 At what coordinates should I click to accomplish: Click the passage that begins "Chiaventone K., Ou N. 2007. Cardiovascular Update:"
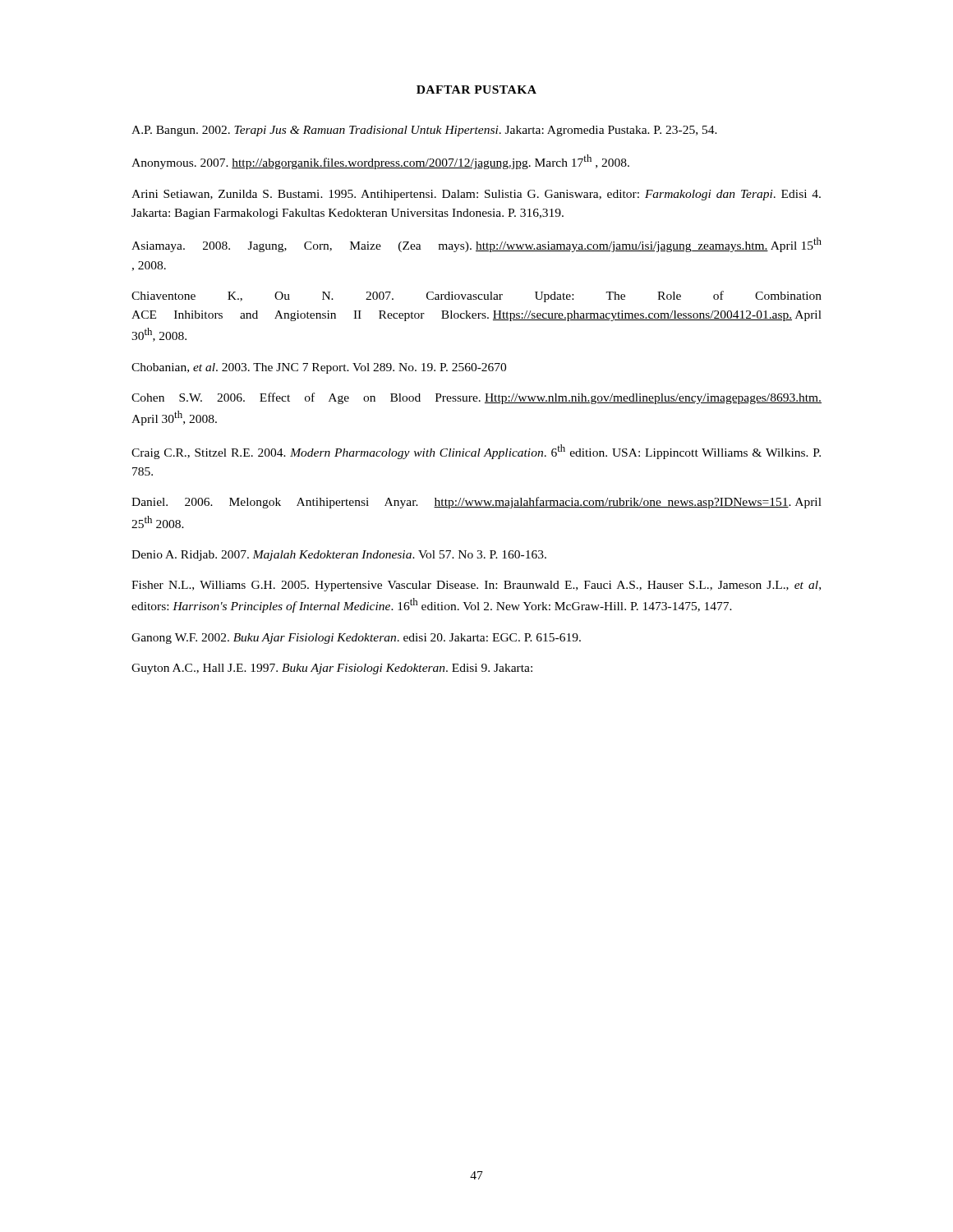click(x=476, y=316)
